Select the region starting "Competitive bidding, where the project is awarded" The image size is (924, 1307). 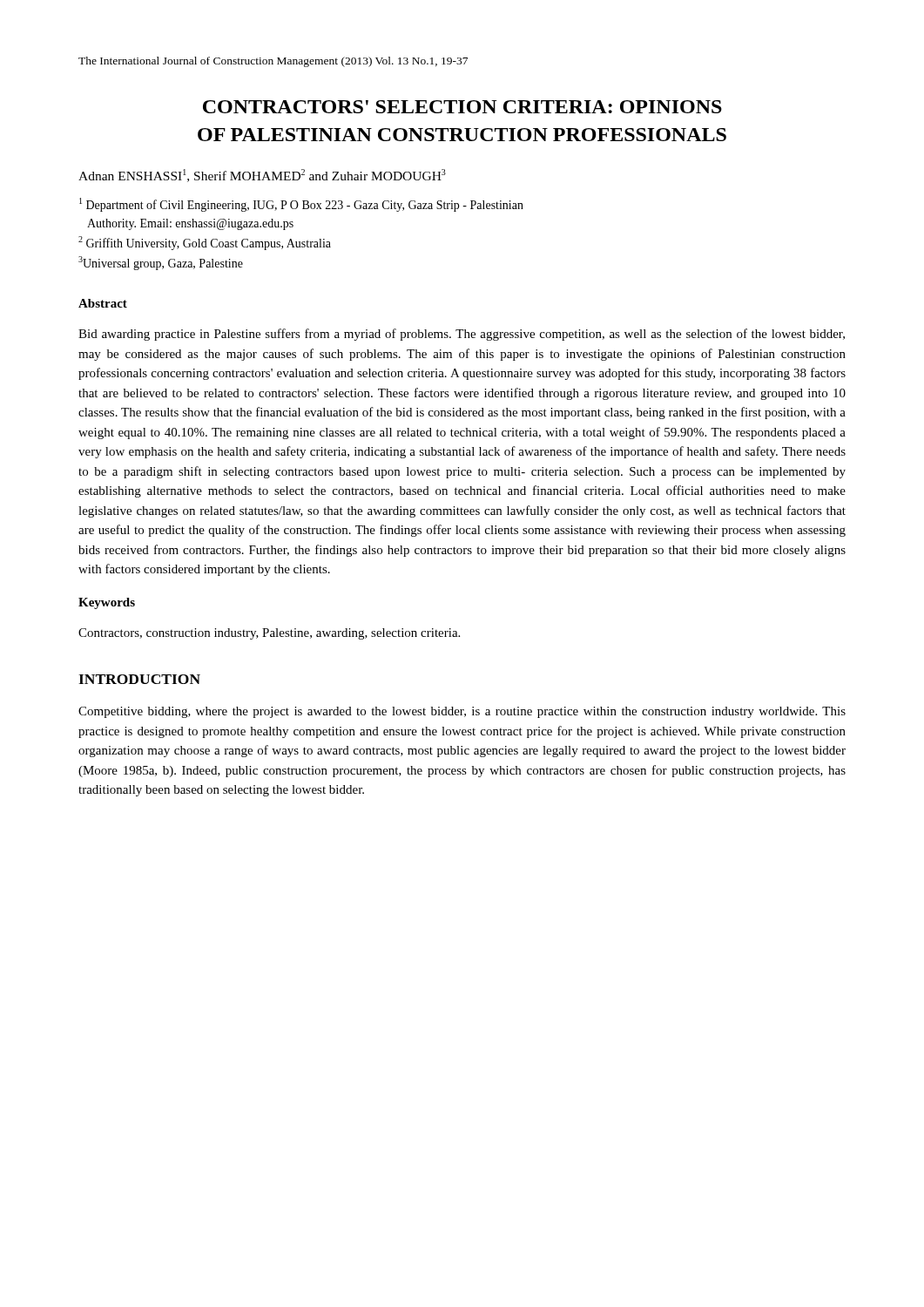(x=462, y=751)
